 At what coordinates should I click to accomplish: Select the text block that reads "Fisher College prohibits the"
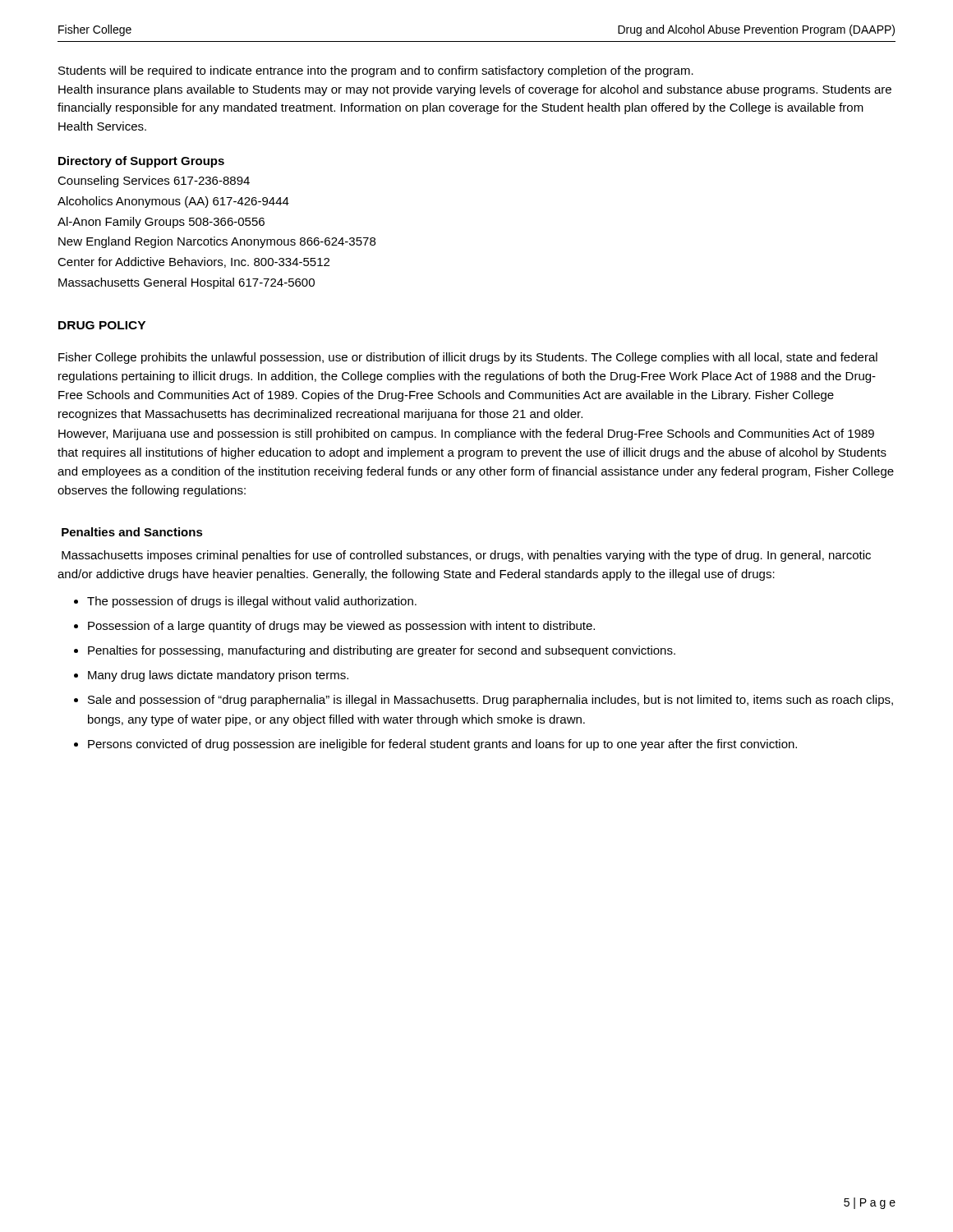tap(476, 423)
